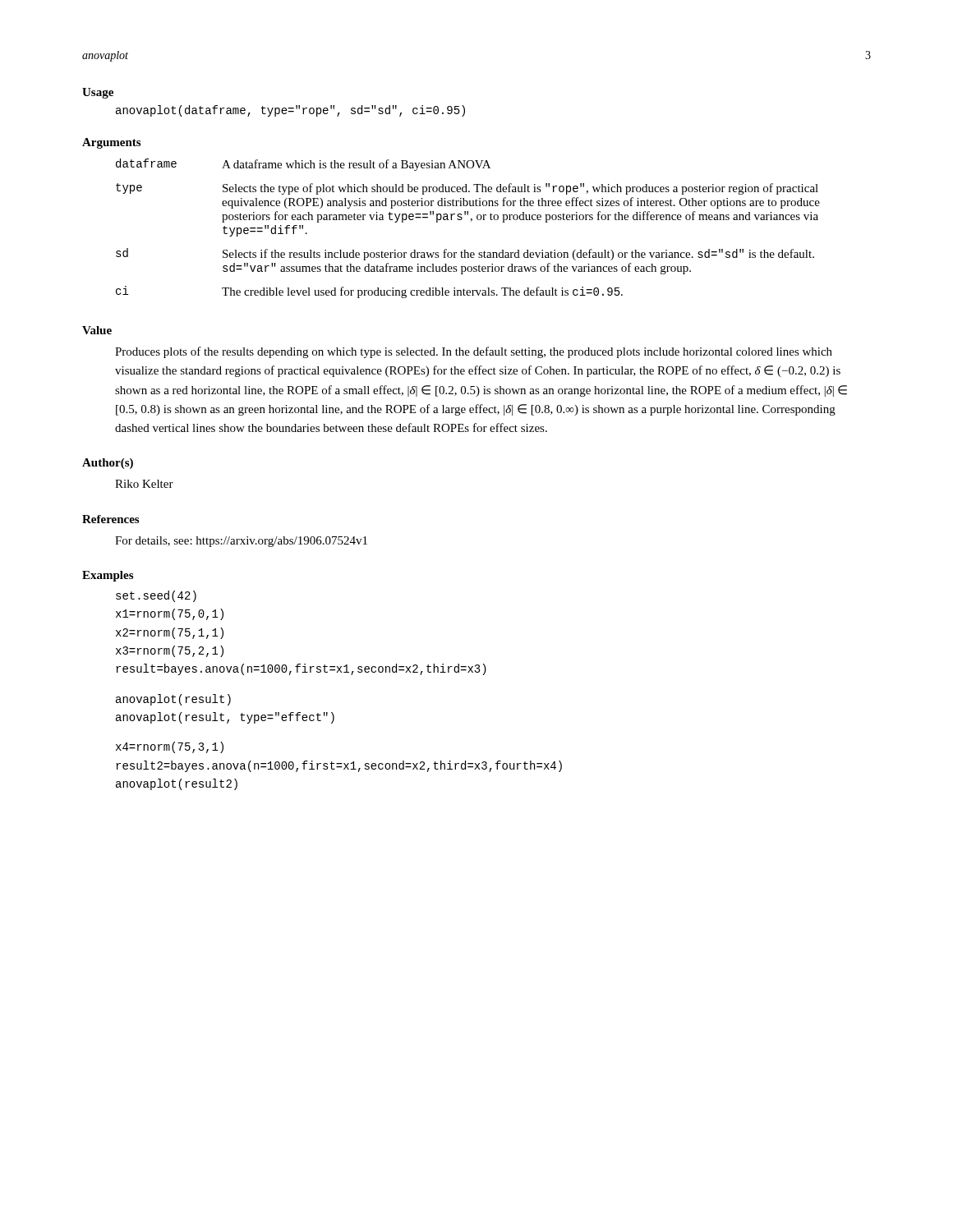Navigate to the element starting "Produces plots of"
Viewport: 953px width, 1232px height.
(482, 390)
